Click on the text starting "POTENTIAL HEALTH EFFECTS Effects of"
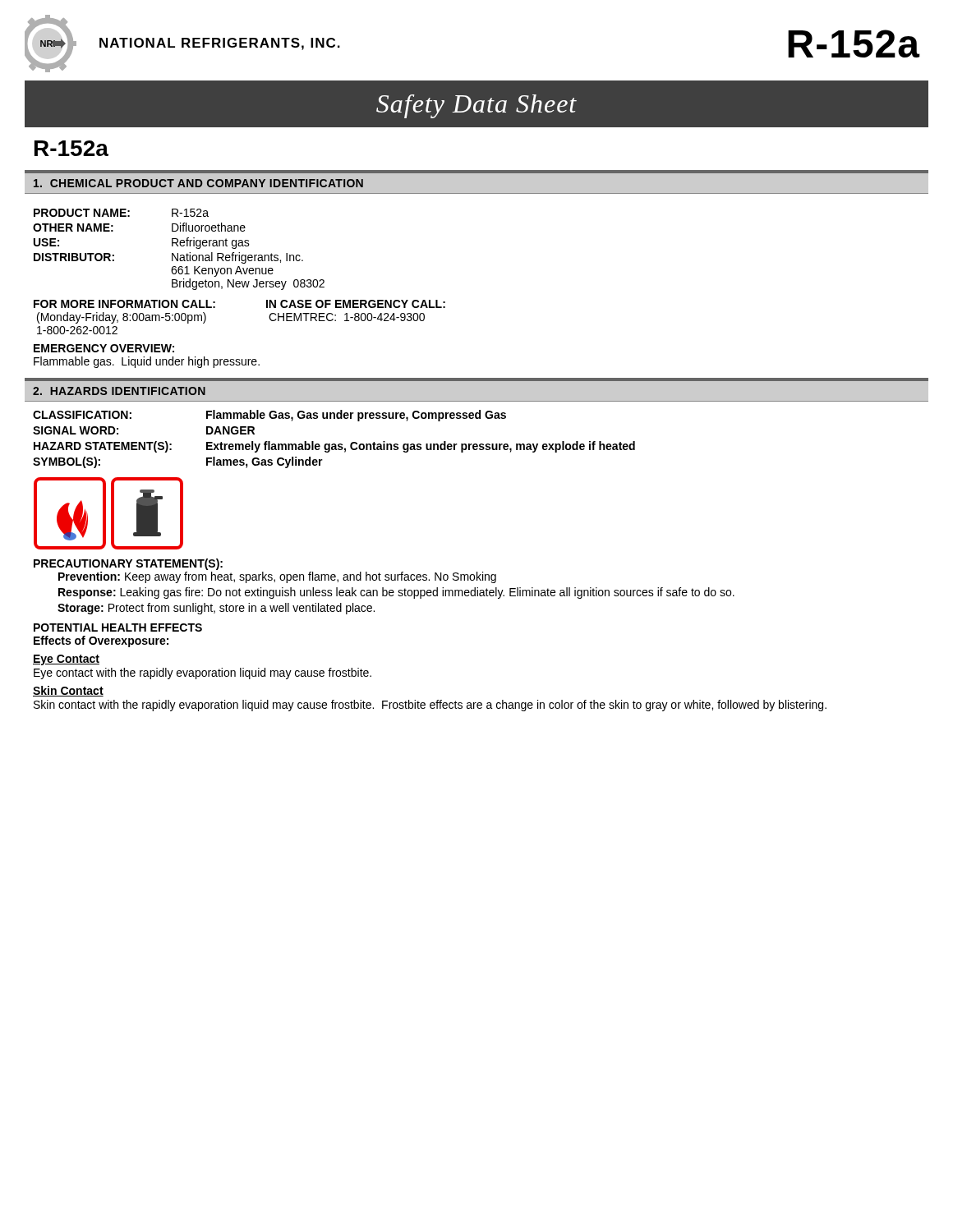Screen dimensions: 1232x953 click(118, 627)
